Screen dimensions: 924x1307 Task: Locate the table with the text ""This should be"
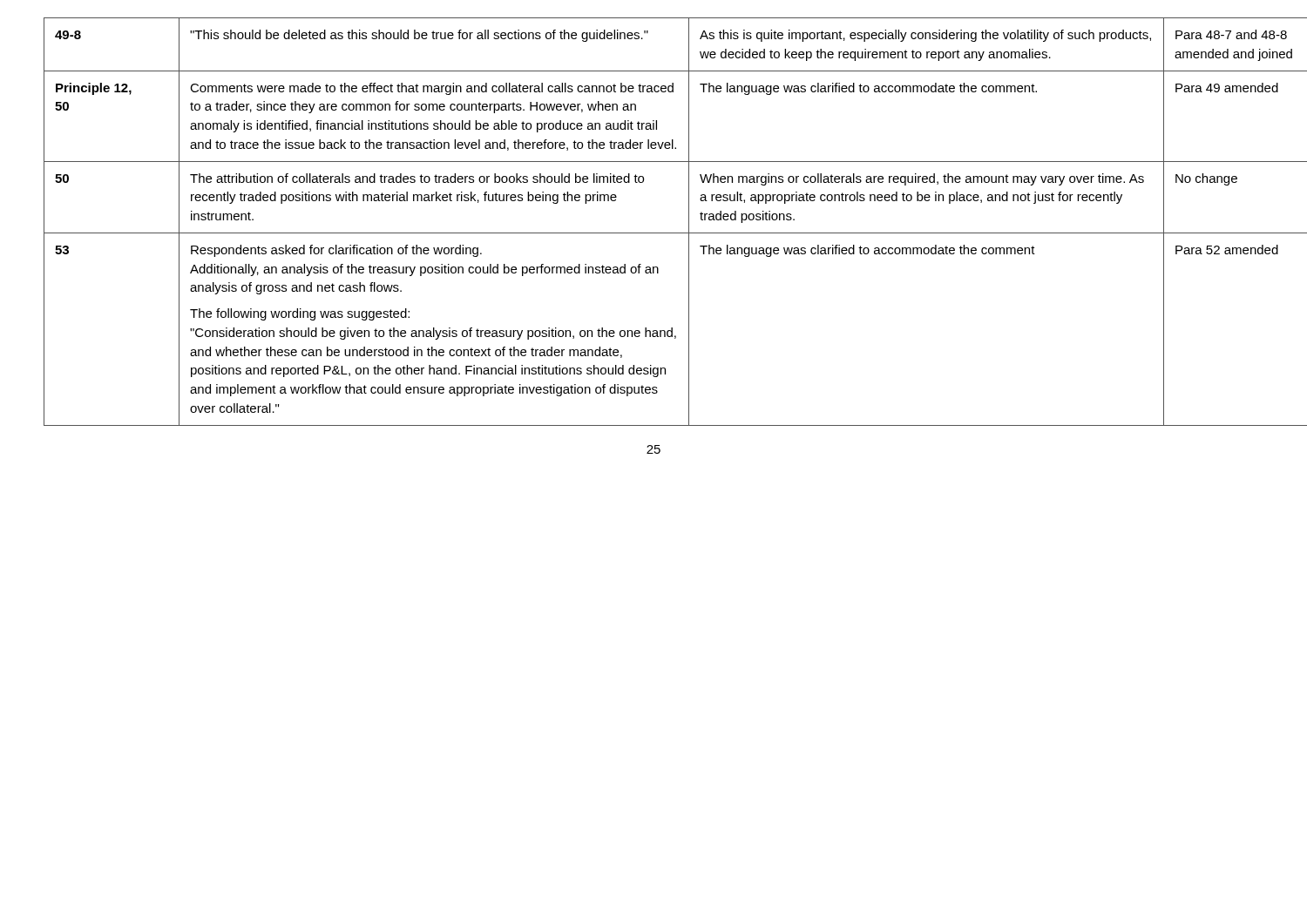654,221
